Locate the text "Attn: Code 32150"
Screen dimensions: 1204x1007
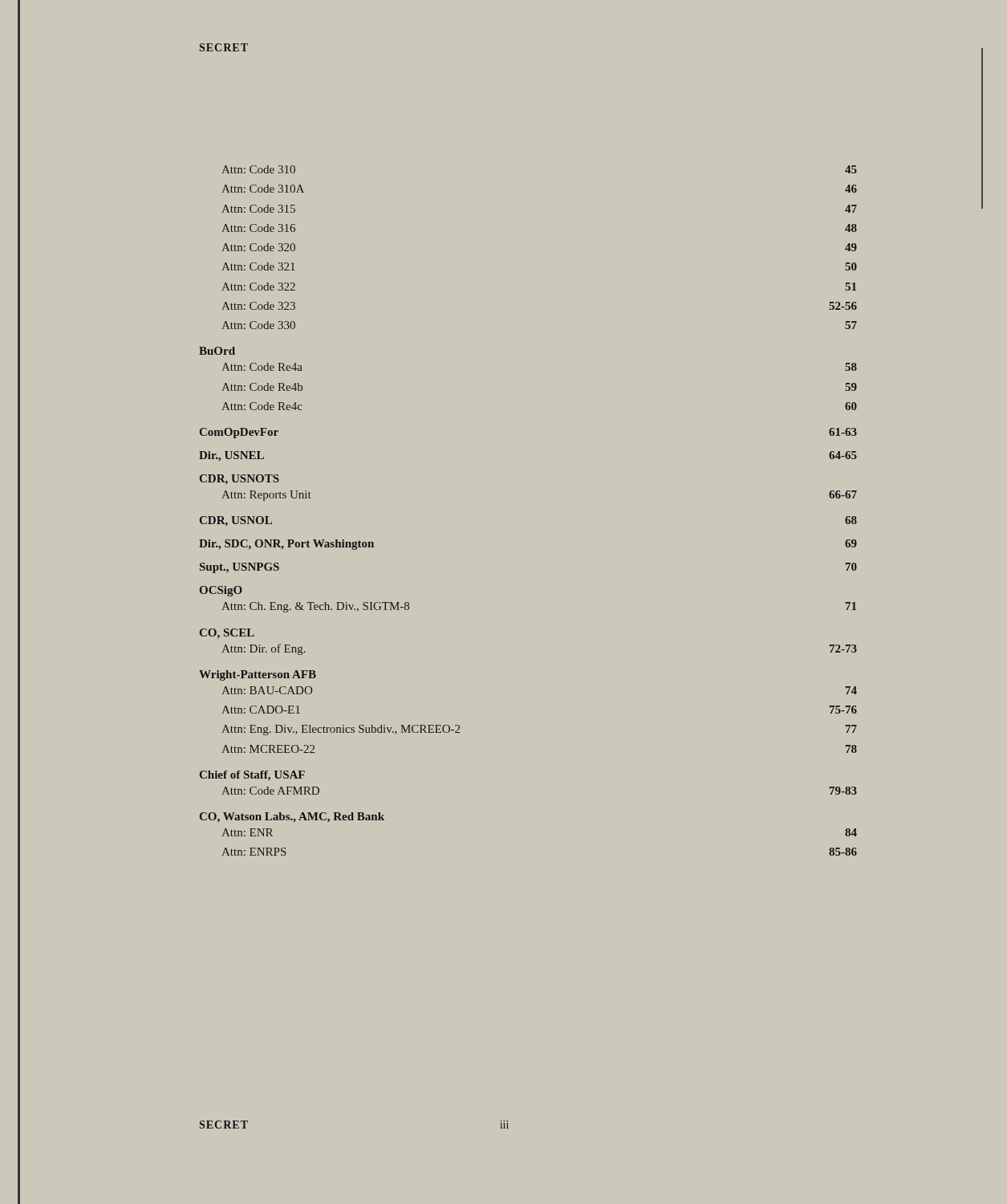coord(263,267)
